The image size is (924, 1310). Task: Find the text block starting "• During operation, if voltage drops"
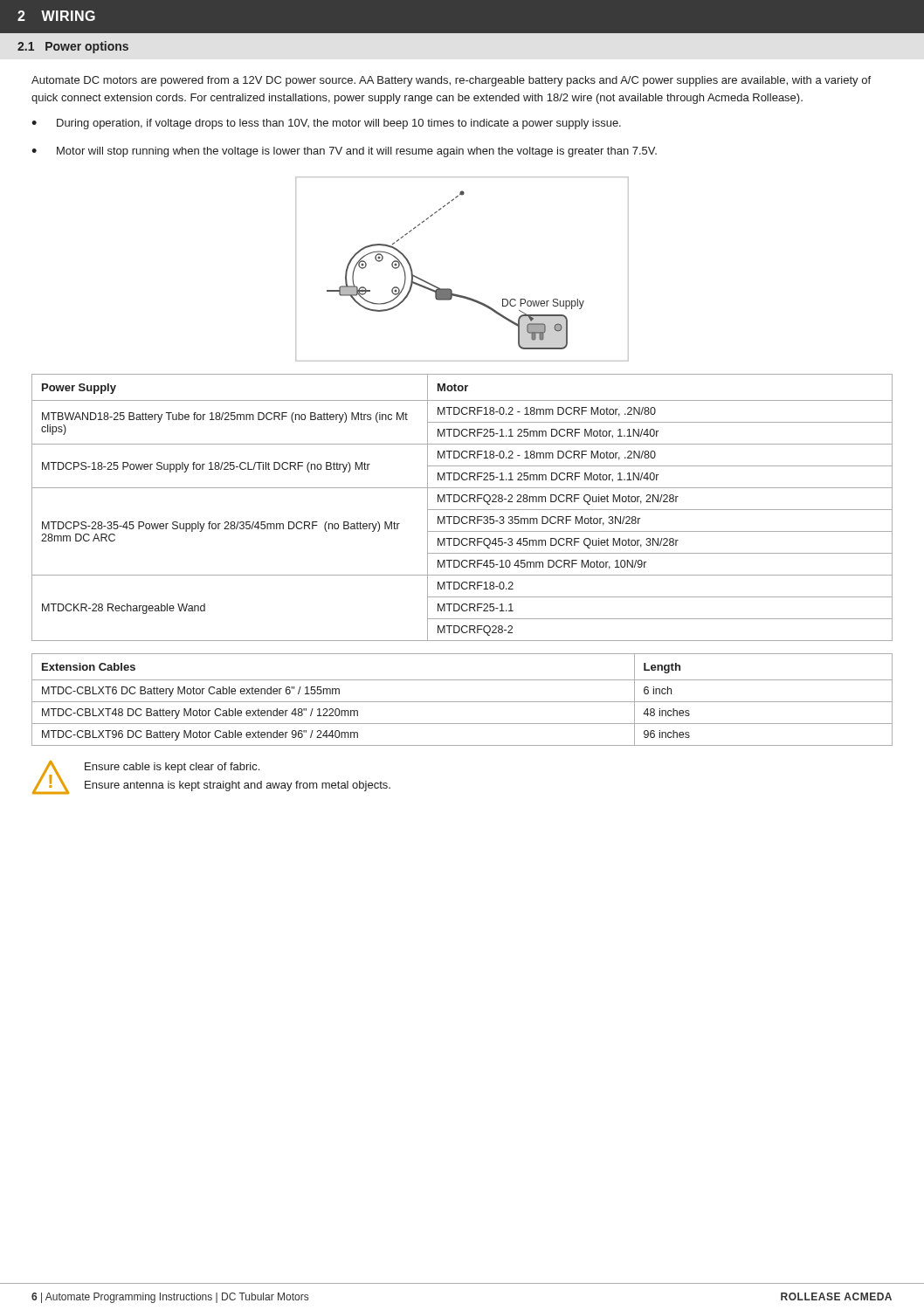tap(326, 124)
